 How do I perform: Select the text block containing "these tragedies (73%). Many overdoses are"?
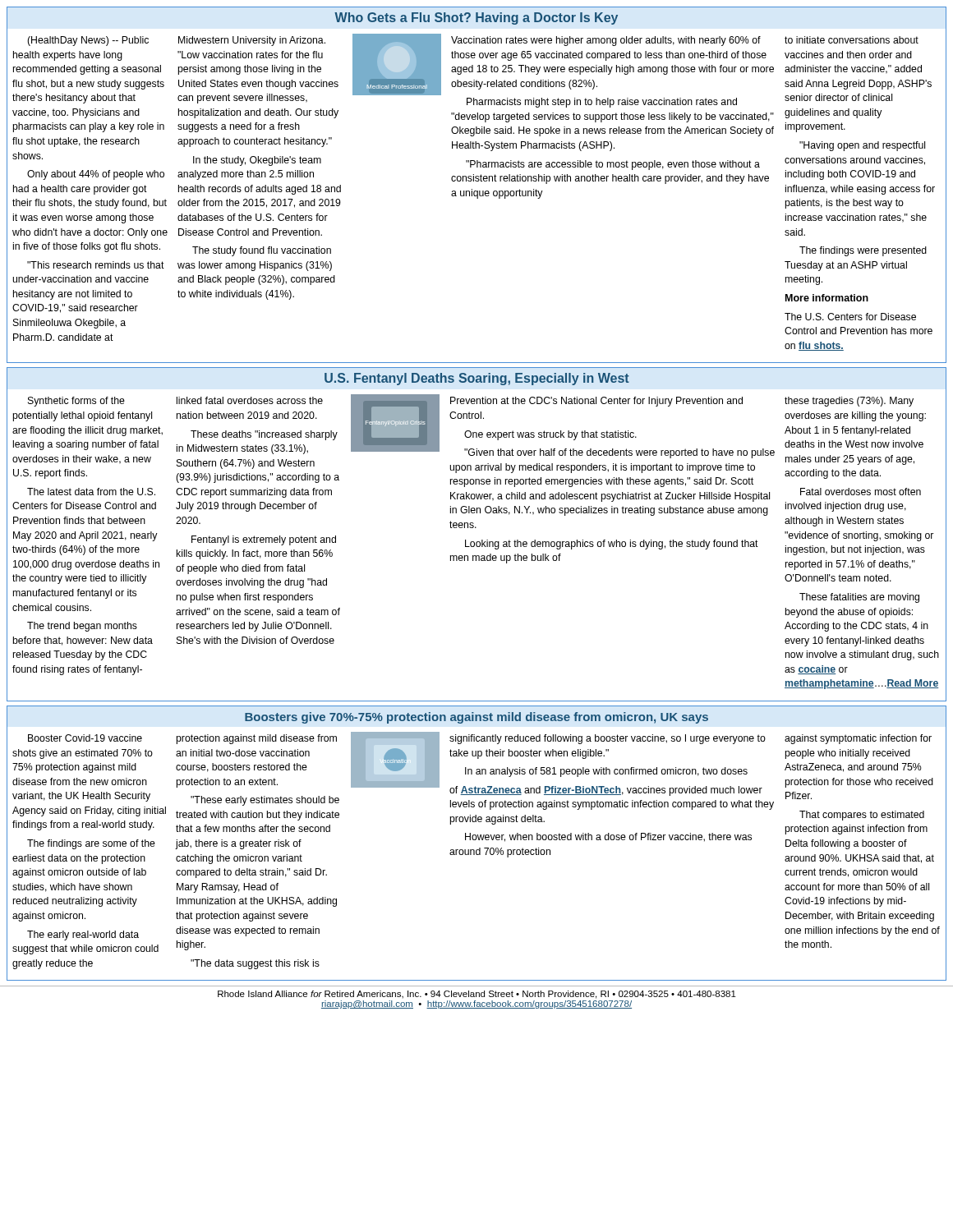pyautogui.click(x=863, y=543)
